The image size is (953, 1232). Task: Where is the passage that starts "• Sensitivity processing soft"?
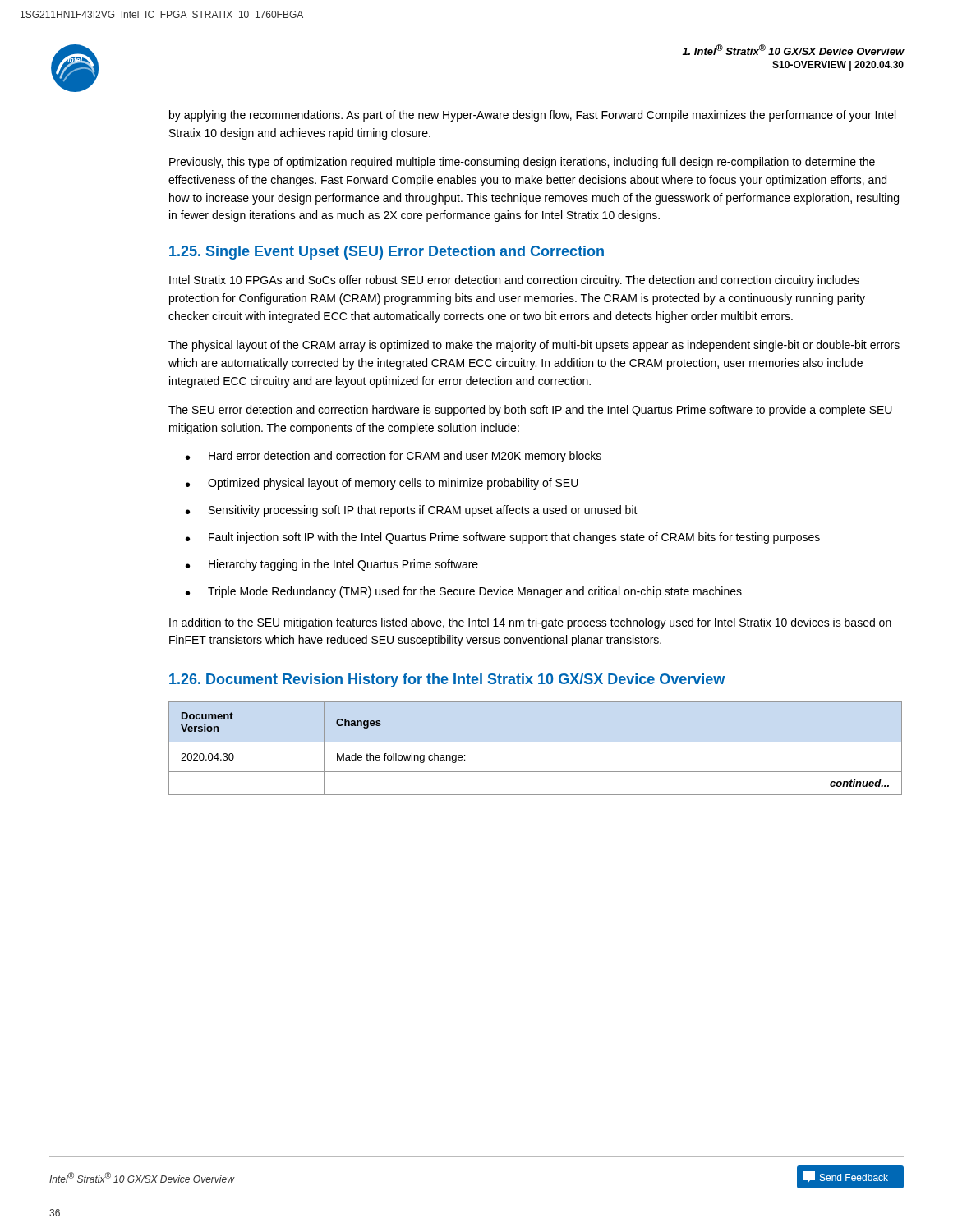tap(411, 511)
